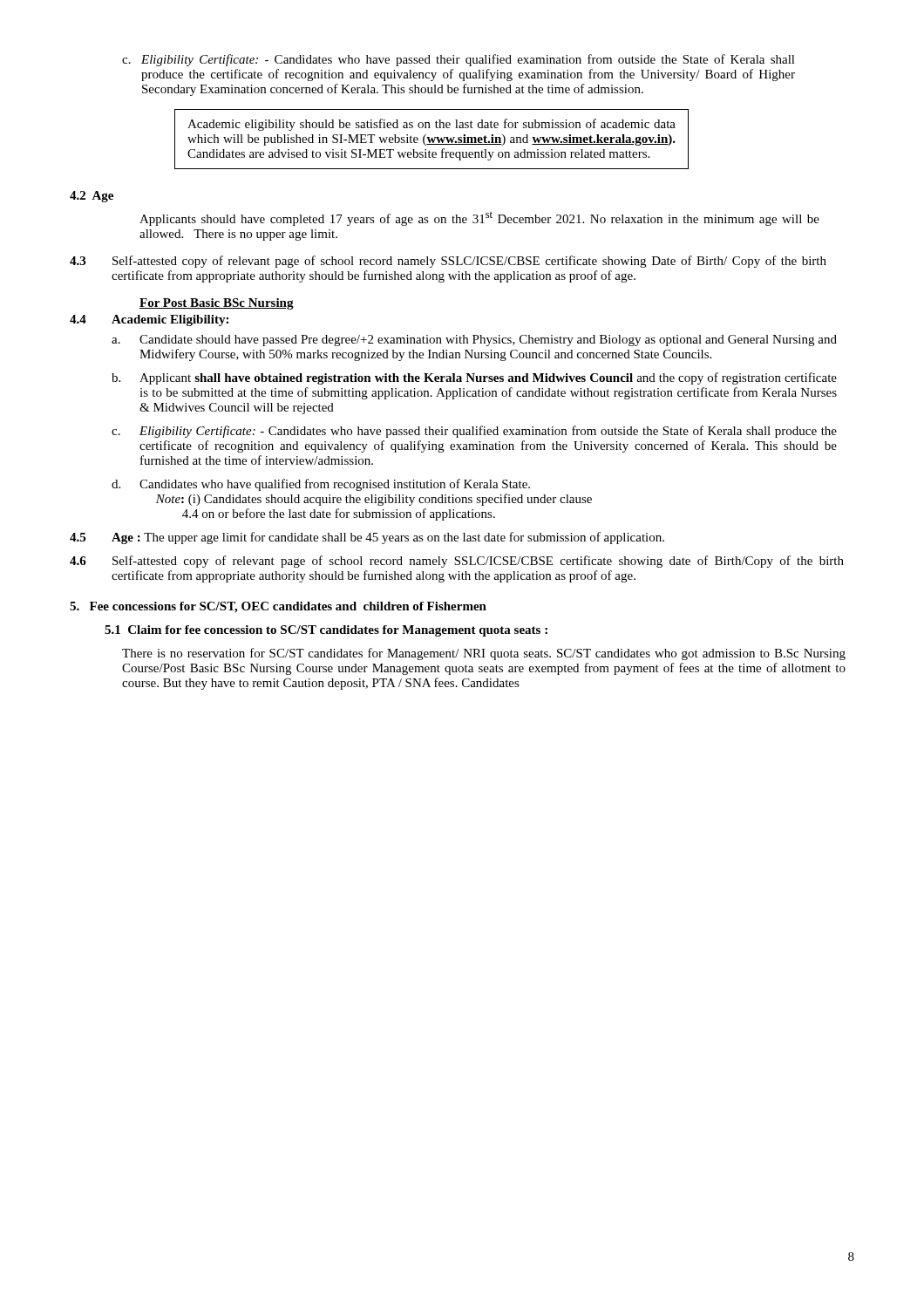Select the text block containing "There is no reservation for SC/ST candidates"
The height and width of the screenshot is (1308, 924).
[484, 668]
